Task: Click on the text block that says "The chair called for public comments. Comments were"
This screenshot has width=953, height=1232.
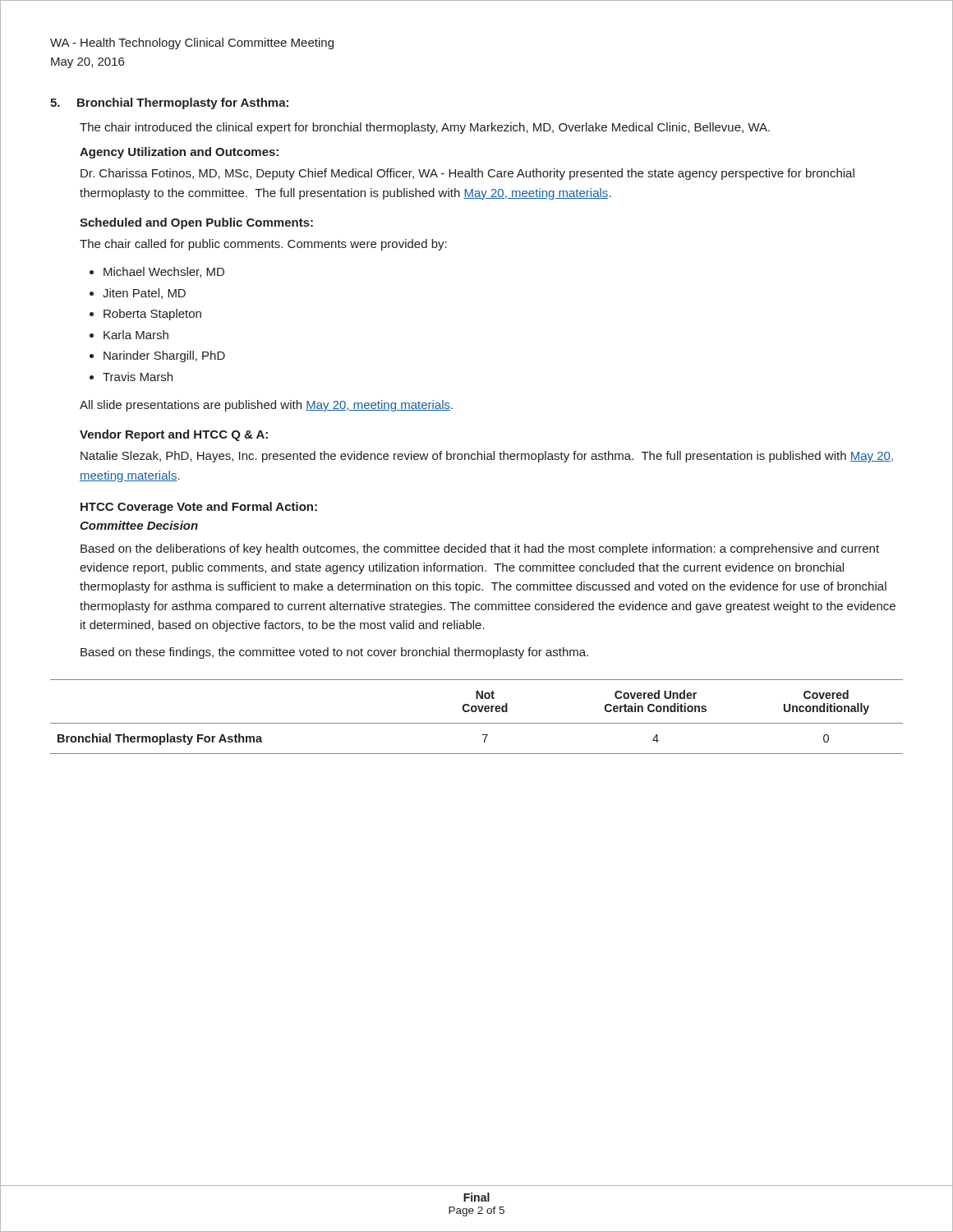Action: 264,243
